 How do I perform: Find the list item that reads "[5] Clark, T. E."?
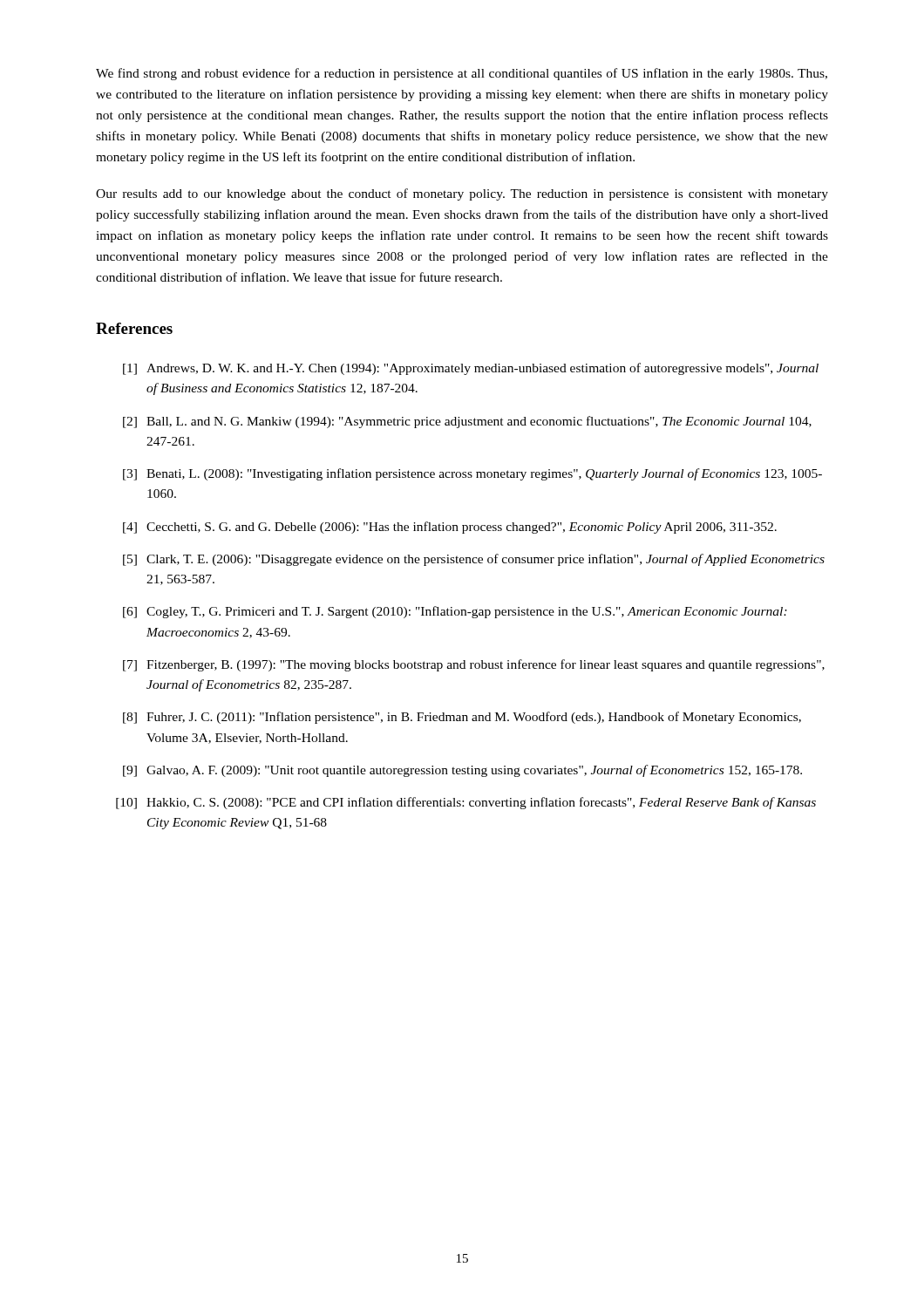pyautogui.click(x=462, y=569)
